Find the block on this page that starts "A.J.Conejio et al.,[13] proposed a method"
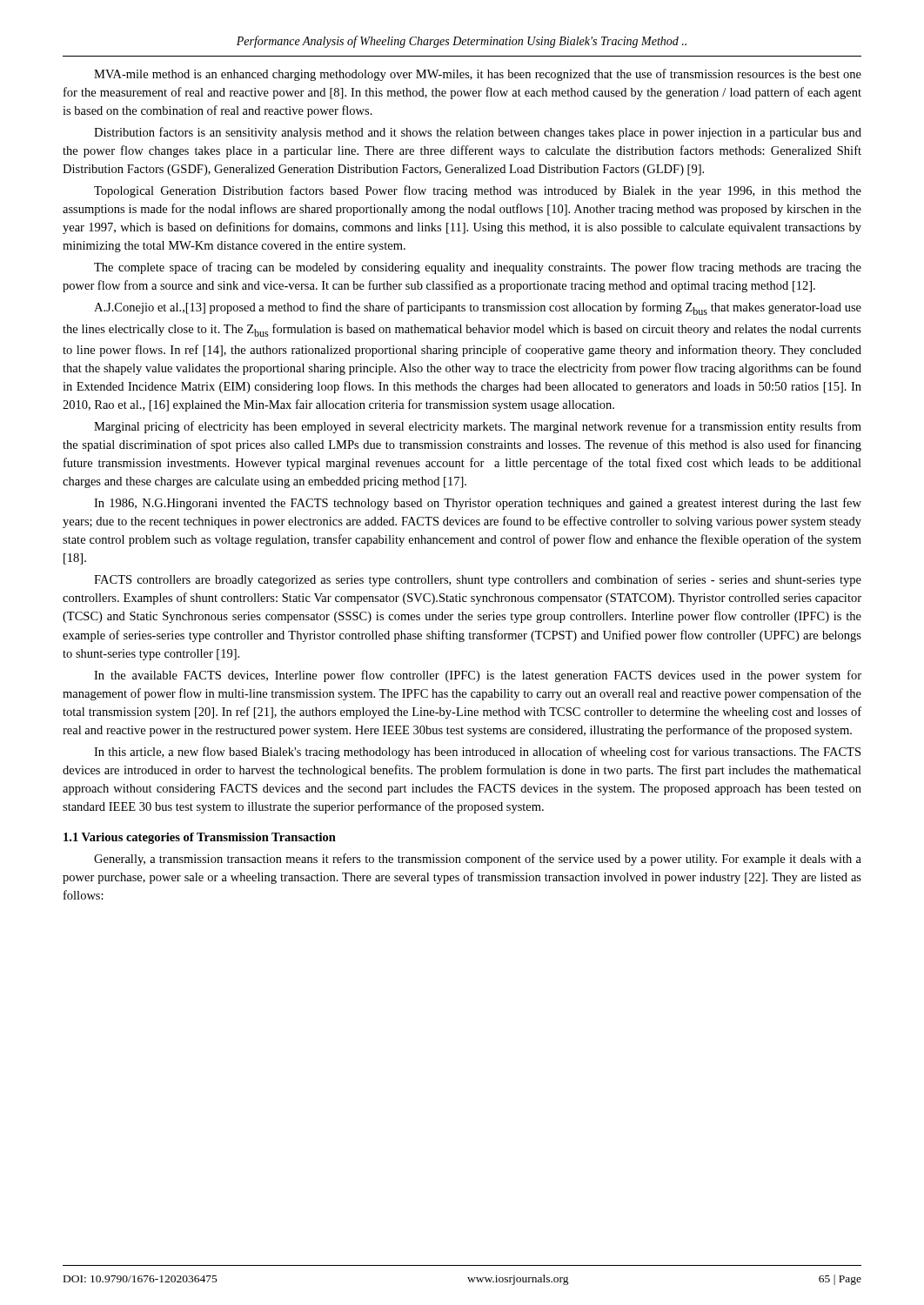 point(462,356)
